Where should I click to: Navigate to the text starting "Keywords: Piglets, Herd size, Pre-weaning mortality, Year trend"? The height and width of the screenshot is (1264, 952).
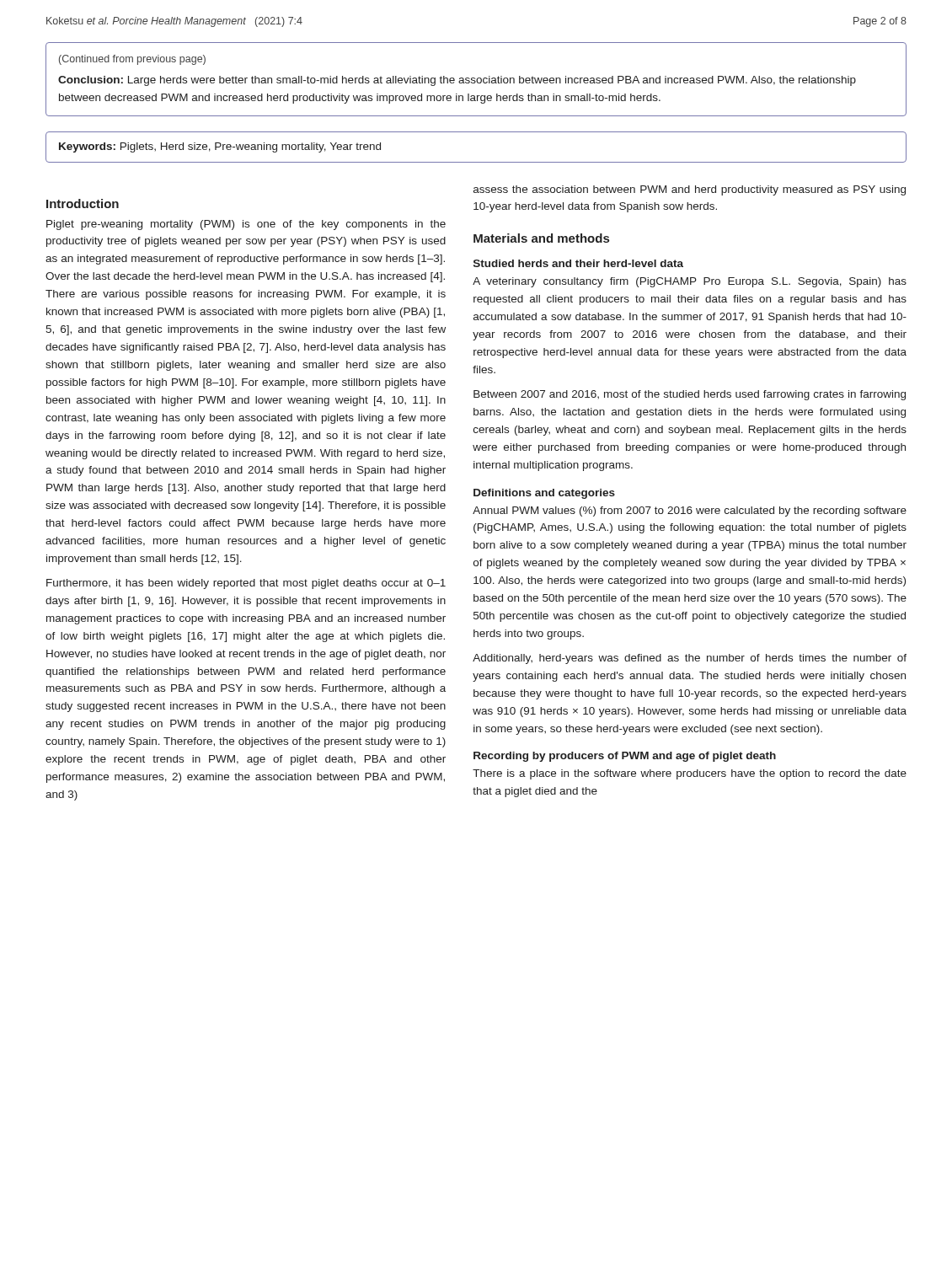(x=220, y=146)
